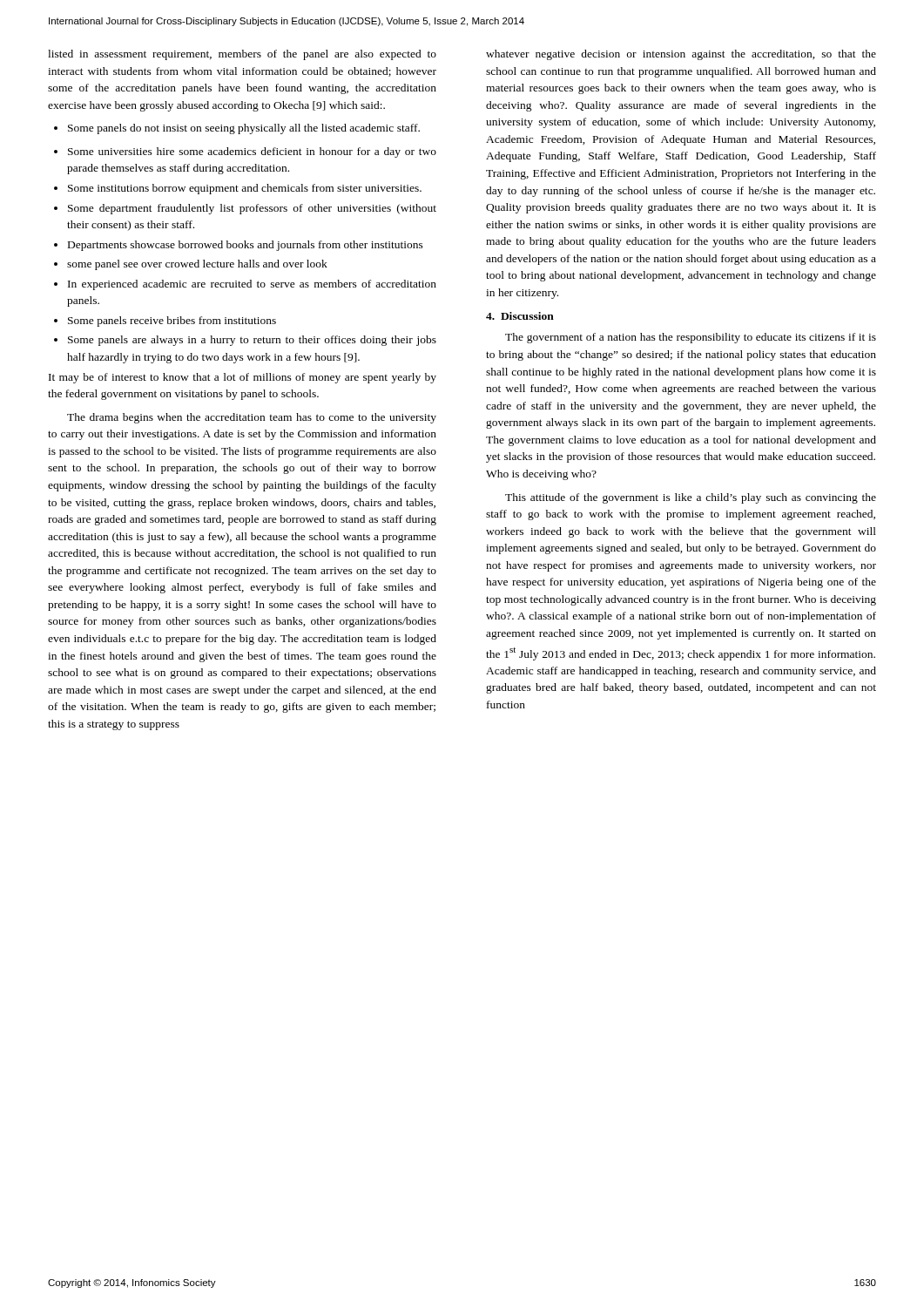Locate the element starting "whatever negative decision or intension against"

681,173
